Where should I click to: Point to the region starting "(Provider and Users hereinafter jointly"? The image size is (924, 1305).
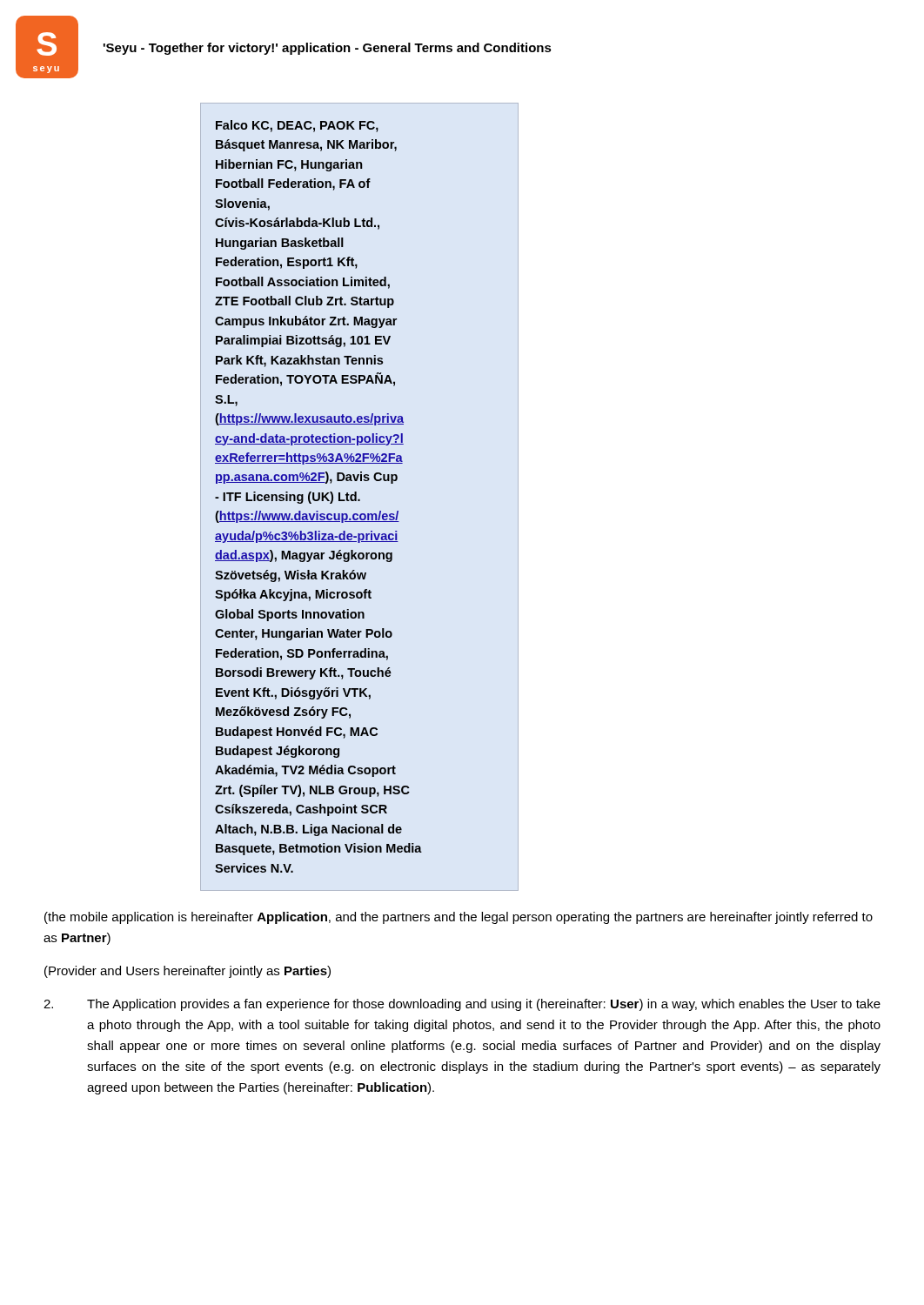188,971
